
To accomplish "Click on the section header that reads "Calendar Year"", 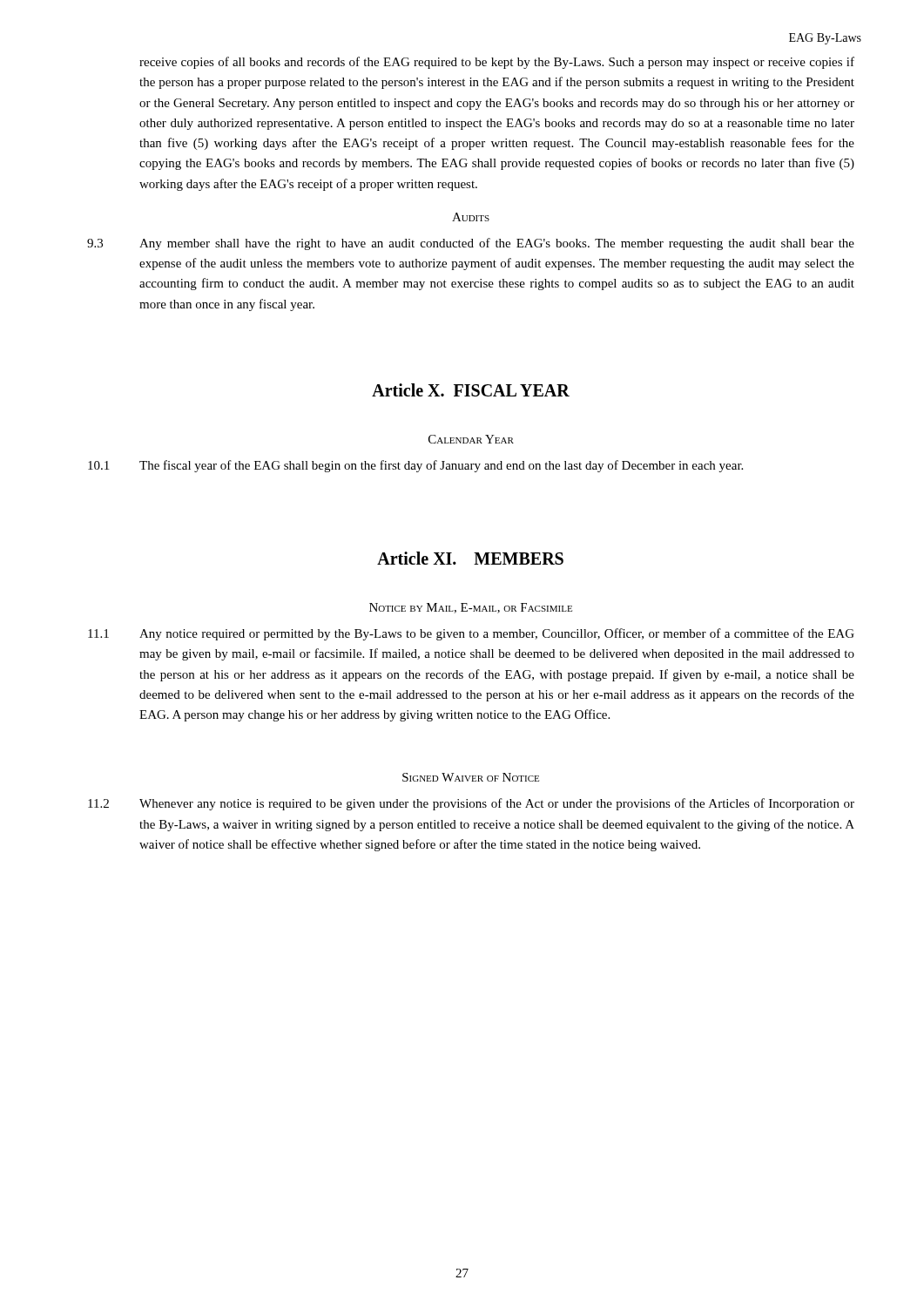I will pyautogui.click(x=471, y=439).
